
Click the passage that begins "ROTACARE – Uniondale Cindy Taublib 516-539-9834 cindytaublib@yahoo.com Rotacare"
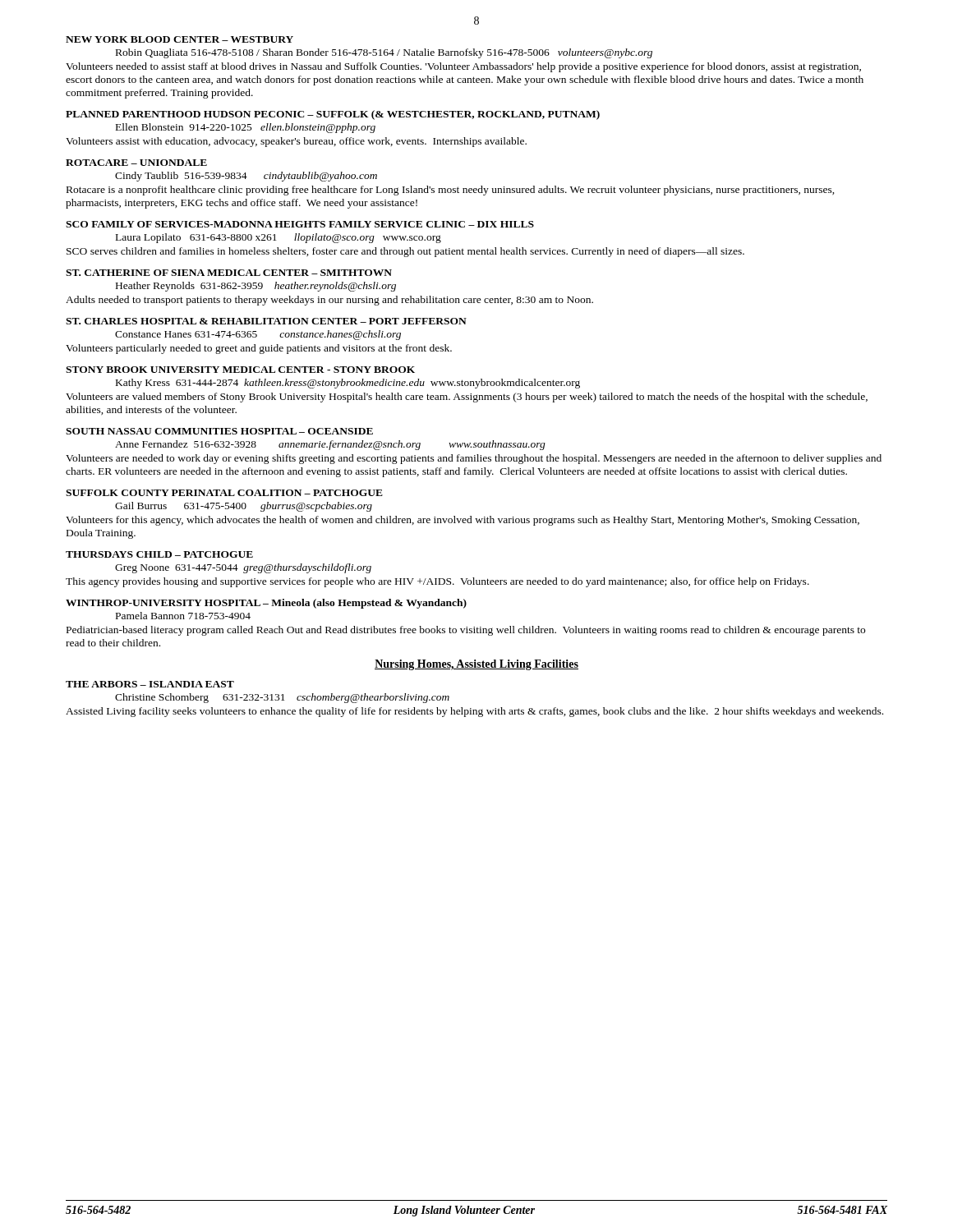(476, 183)
